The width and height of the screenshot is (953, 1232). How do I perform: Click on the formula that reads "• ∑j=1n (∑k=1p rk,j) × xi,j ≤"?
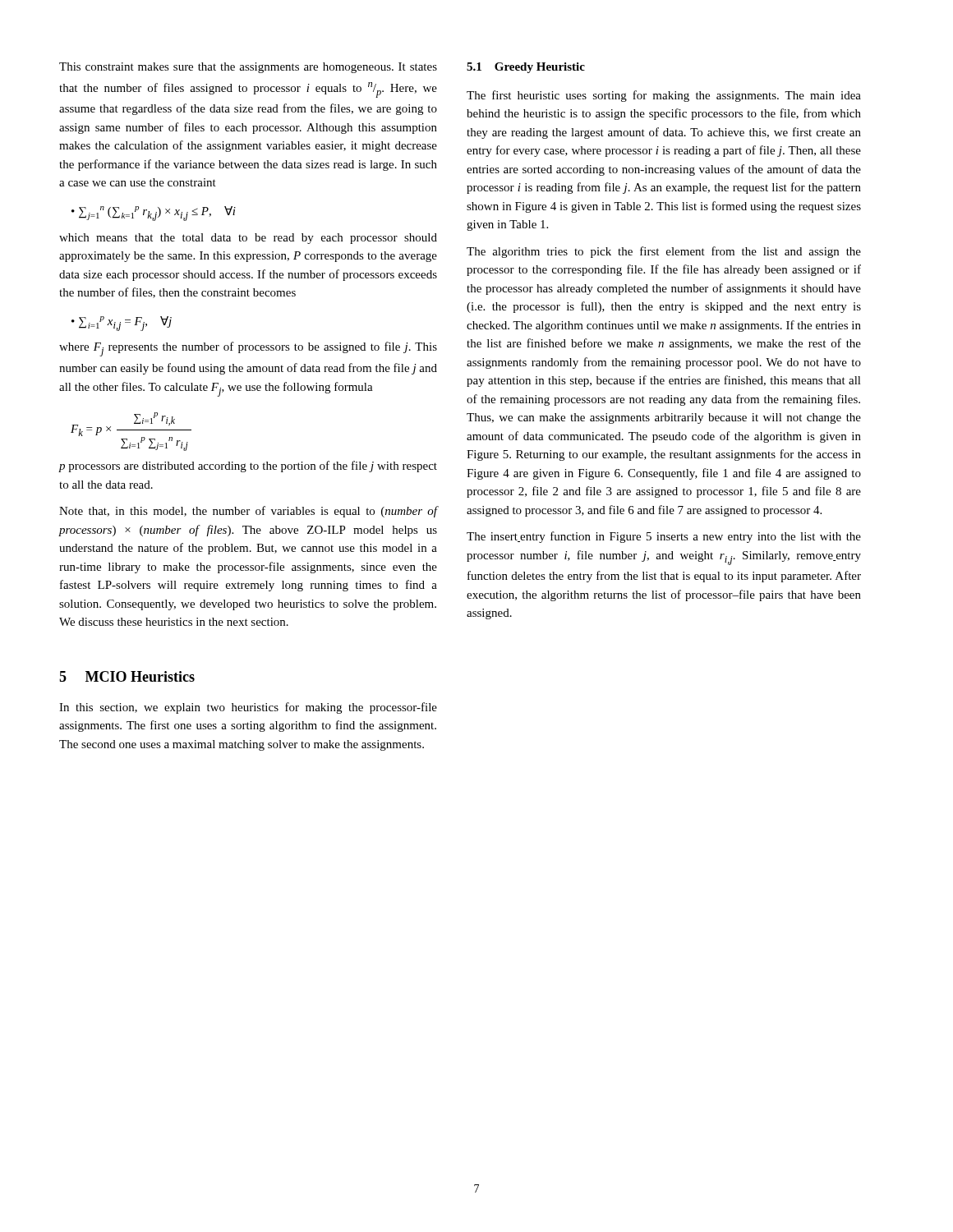click(x=153, y=211)
